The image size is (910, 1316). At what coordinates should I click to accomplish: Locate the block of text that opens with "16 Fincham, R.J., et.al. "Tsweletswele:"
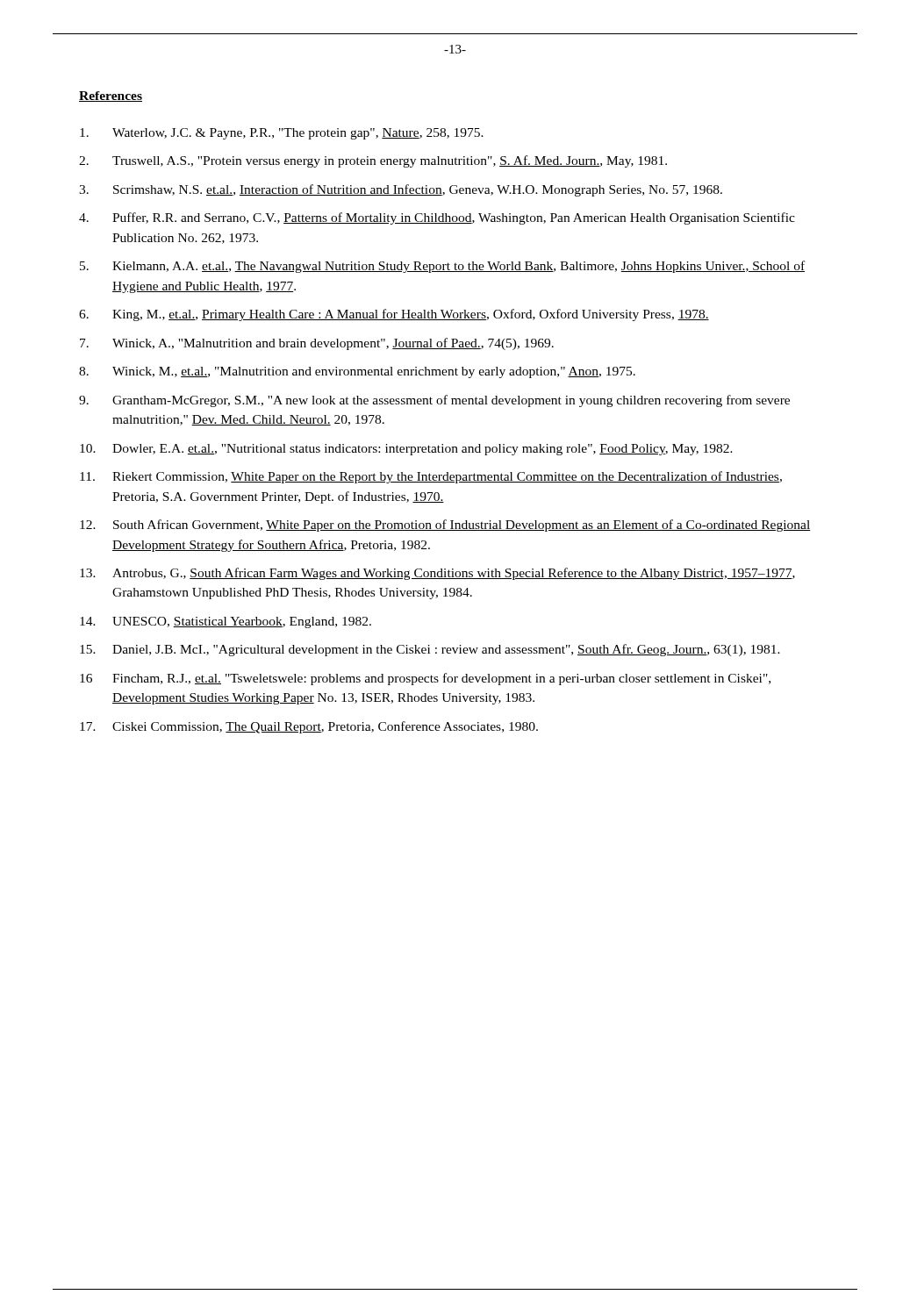455,688
